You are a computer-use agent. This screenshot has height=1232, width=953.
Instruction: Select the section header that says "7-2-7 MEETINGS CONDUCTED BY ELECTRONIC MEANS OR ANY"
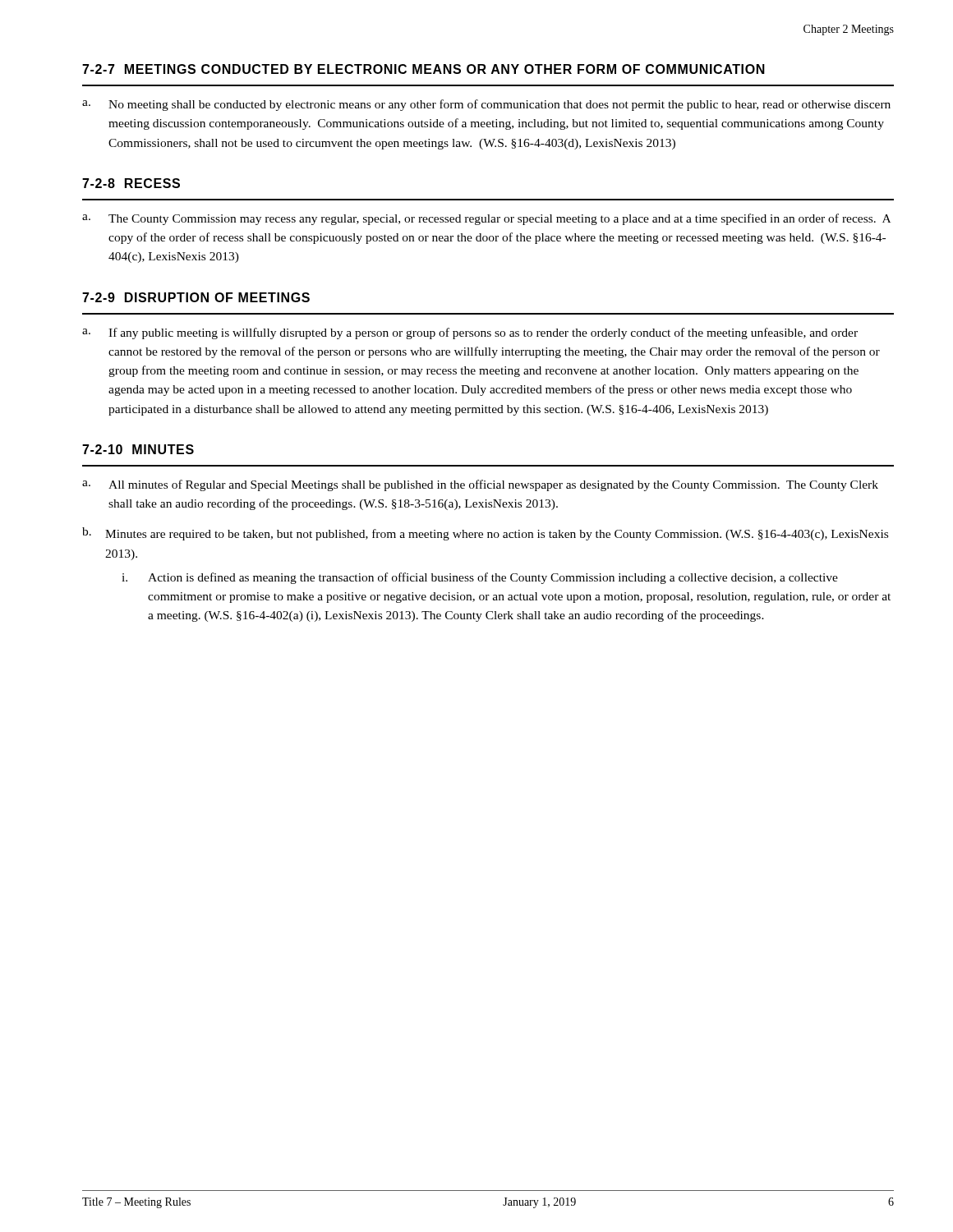coord(488,69)
